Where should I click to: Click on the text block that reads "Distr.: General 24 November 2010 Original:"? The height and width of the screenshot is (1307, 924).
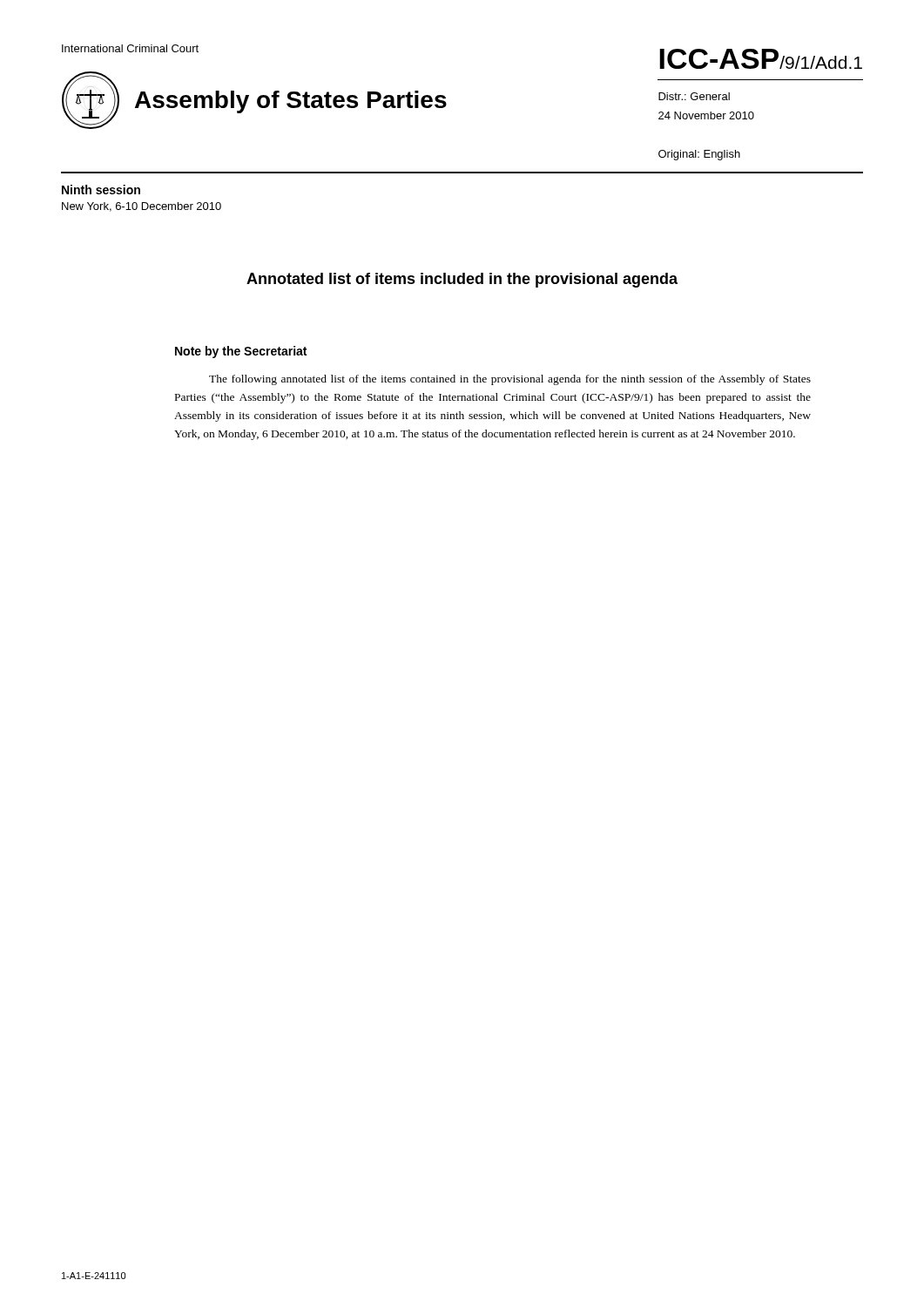click(706, 125)
